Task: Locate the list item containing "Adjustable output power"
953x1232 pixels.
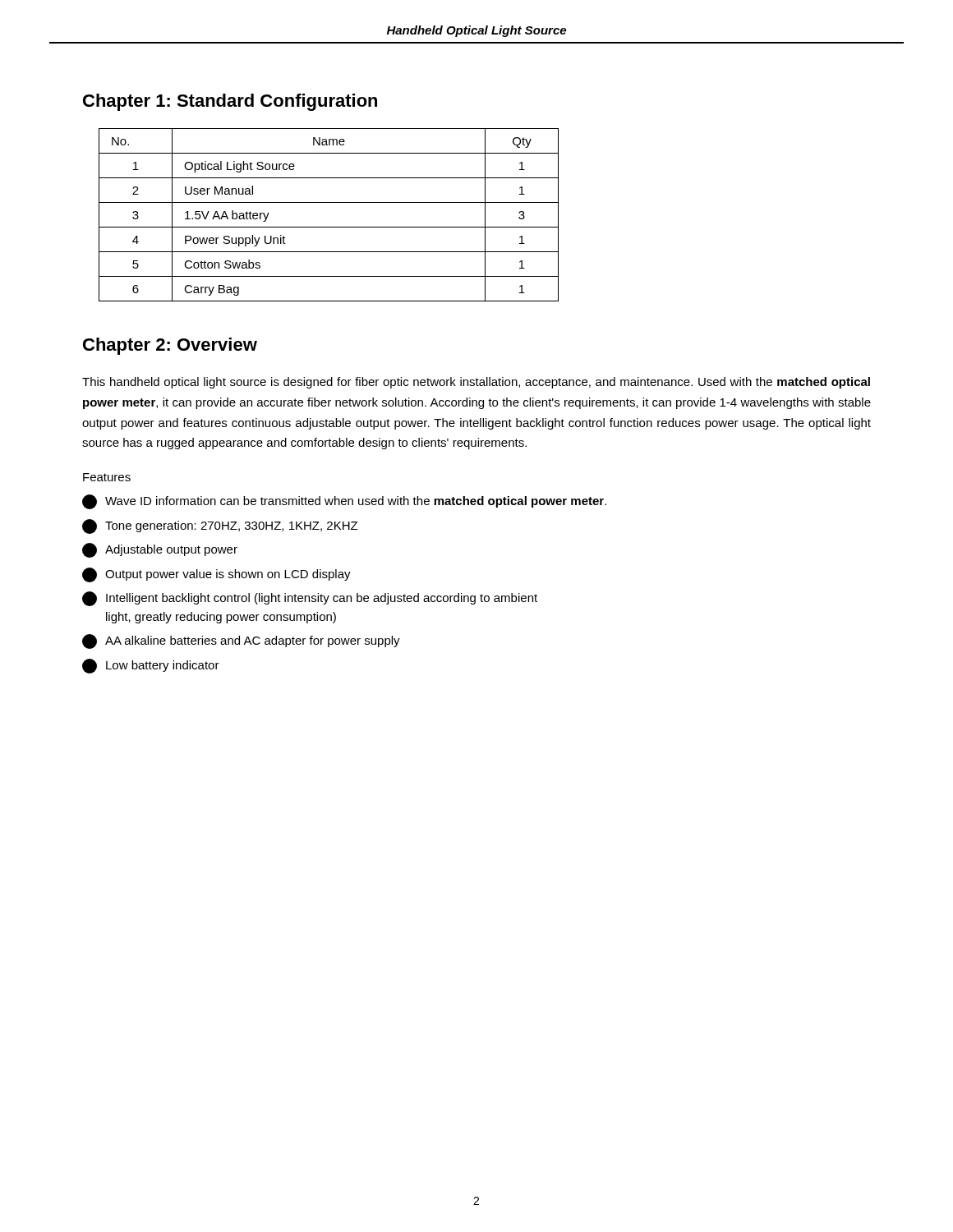Action: pyautogui.click(x=160, y=550)
